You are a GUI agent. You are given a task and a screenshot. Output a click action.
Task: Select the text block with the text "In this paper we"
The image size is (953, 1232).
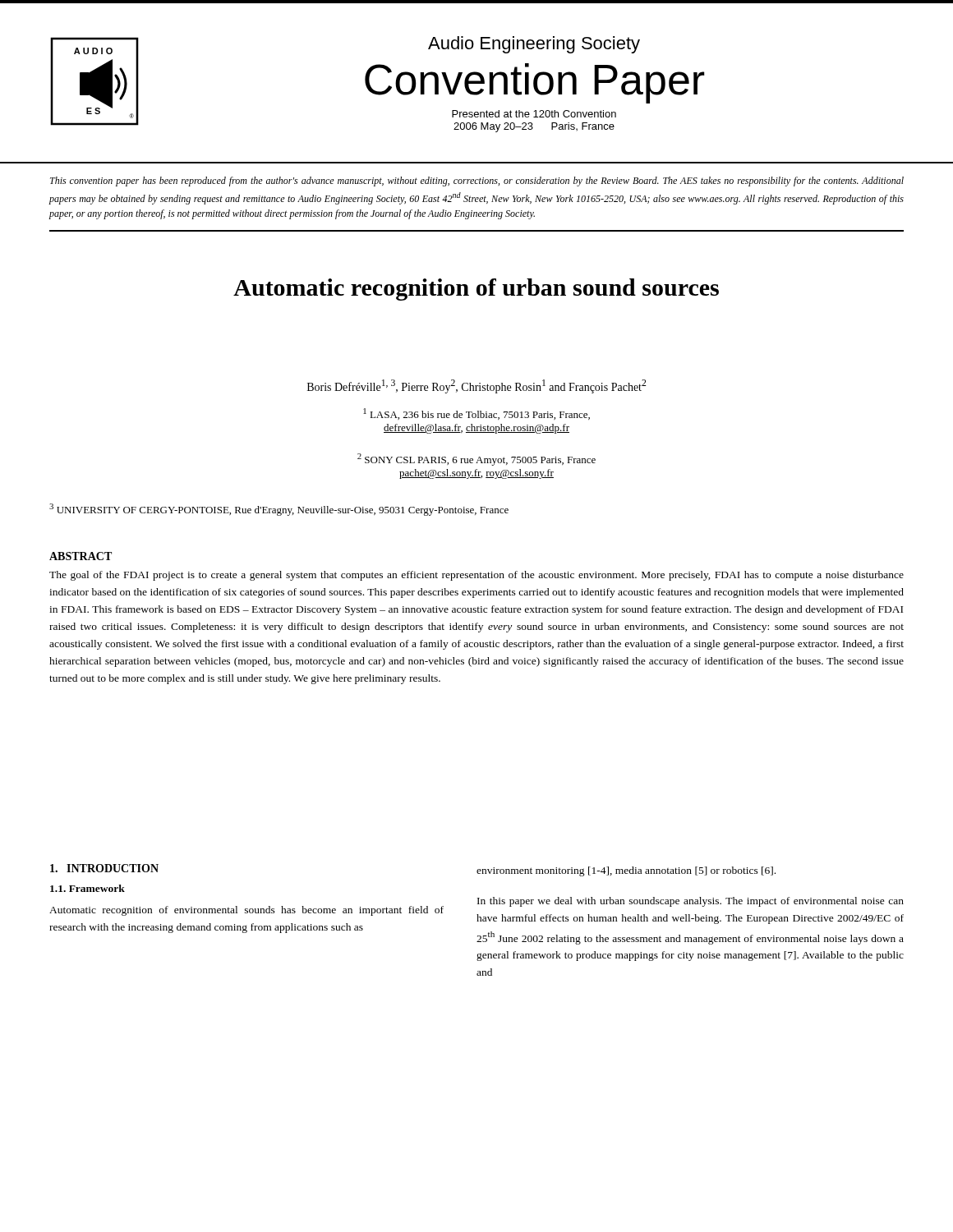coord(690,937)
